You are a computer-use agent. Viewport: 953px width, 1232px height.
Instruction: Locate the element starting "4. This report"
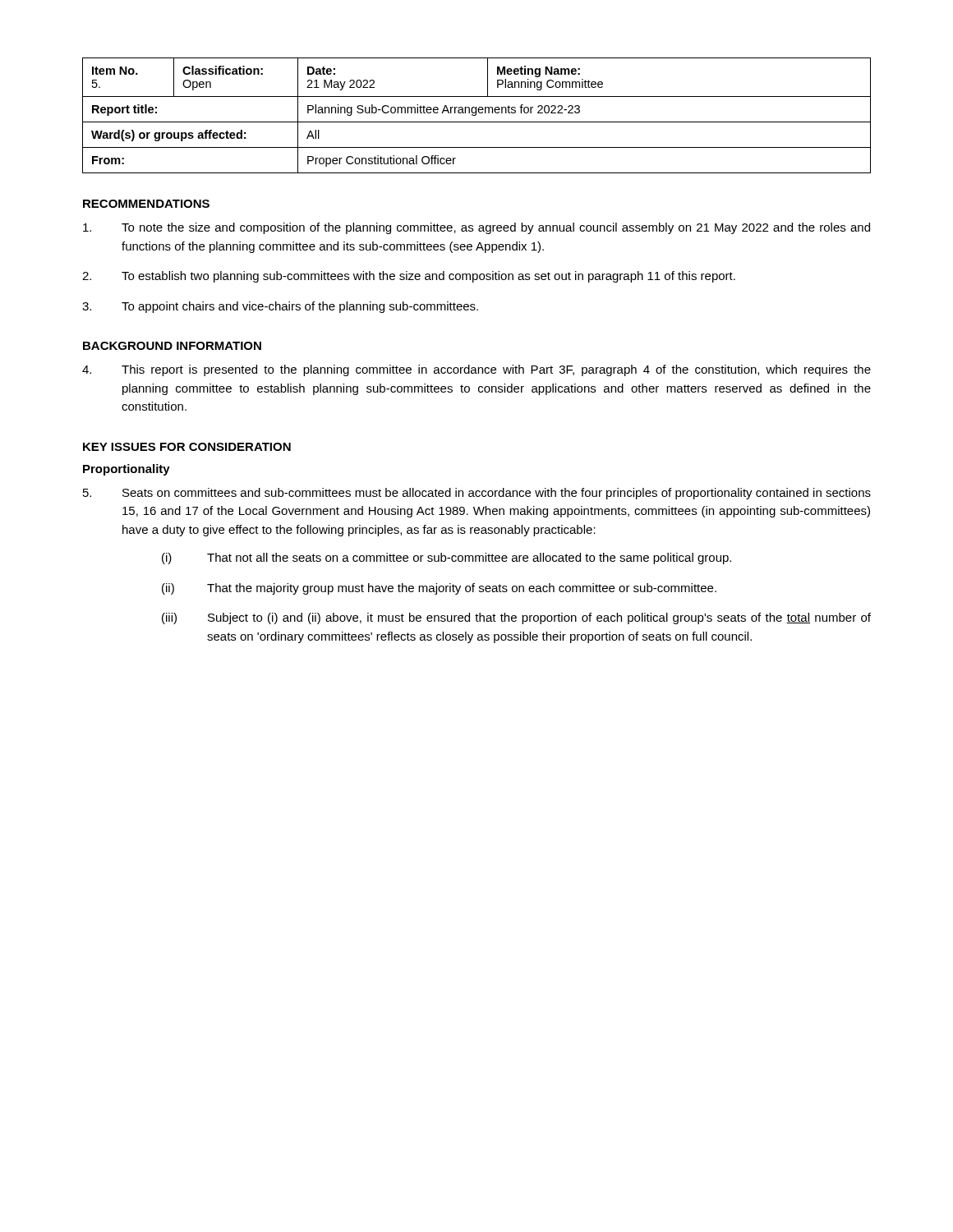(476, 388)
